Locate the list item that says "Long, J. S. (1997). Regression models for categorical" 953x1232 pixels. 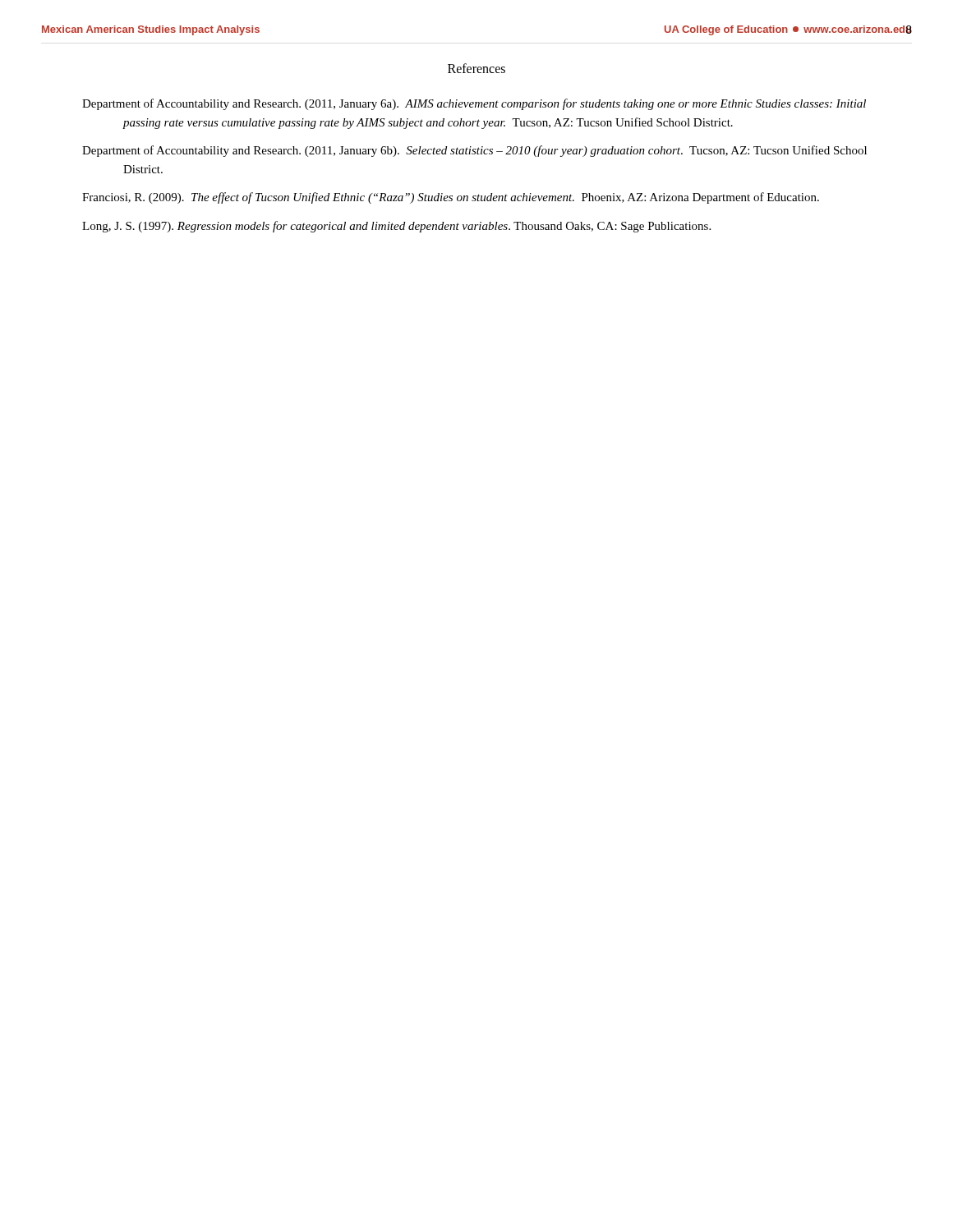point(397,225)
